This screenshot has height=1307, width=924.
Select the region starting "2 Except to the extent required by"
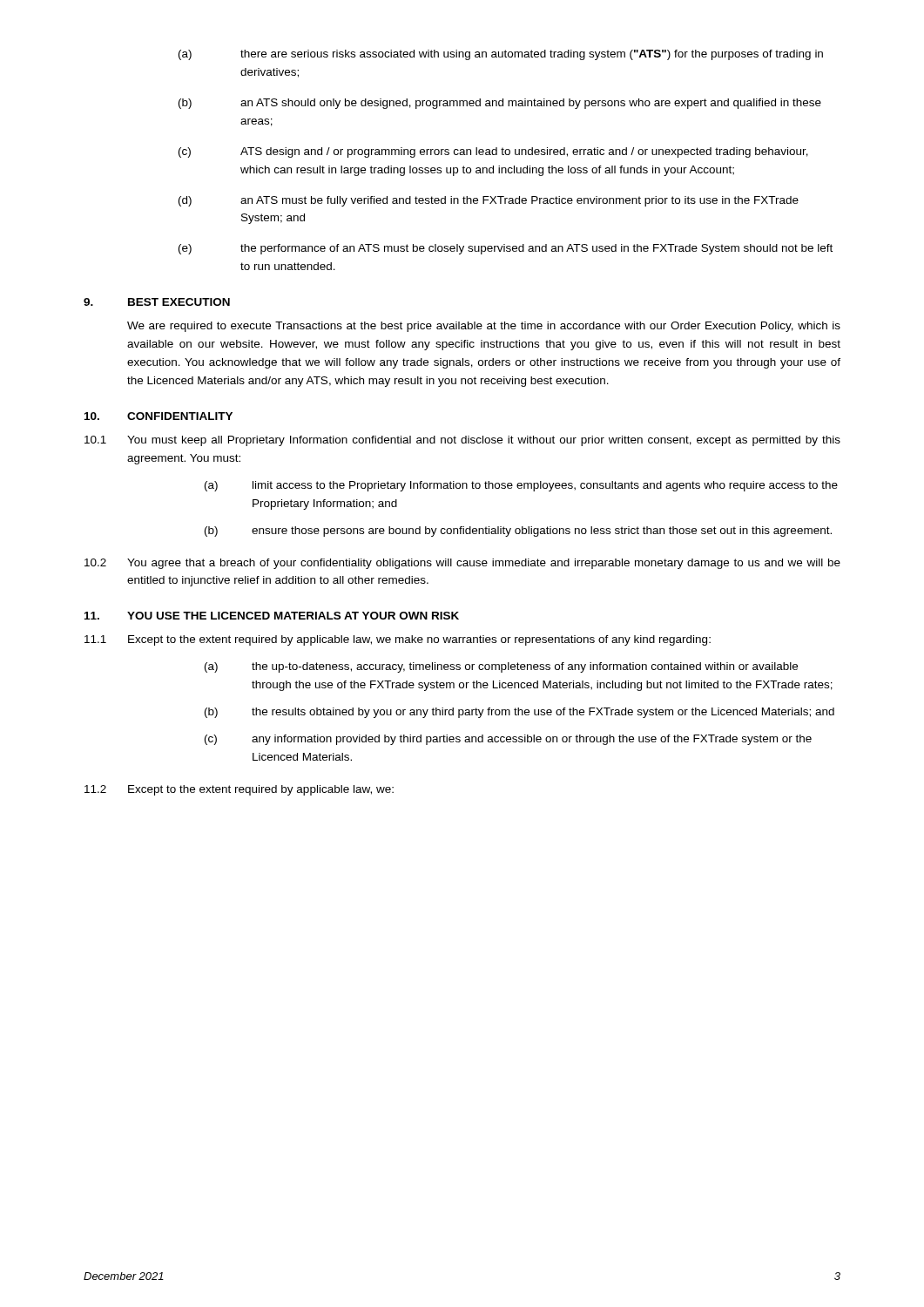239,790
